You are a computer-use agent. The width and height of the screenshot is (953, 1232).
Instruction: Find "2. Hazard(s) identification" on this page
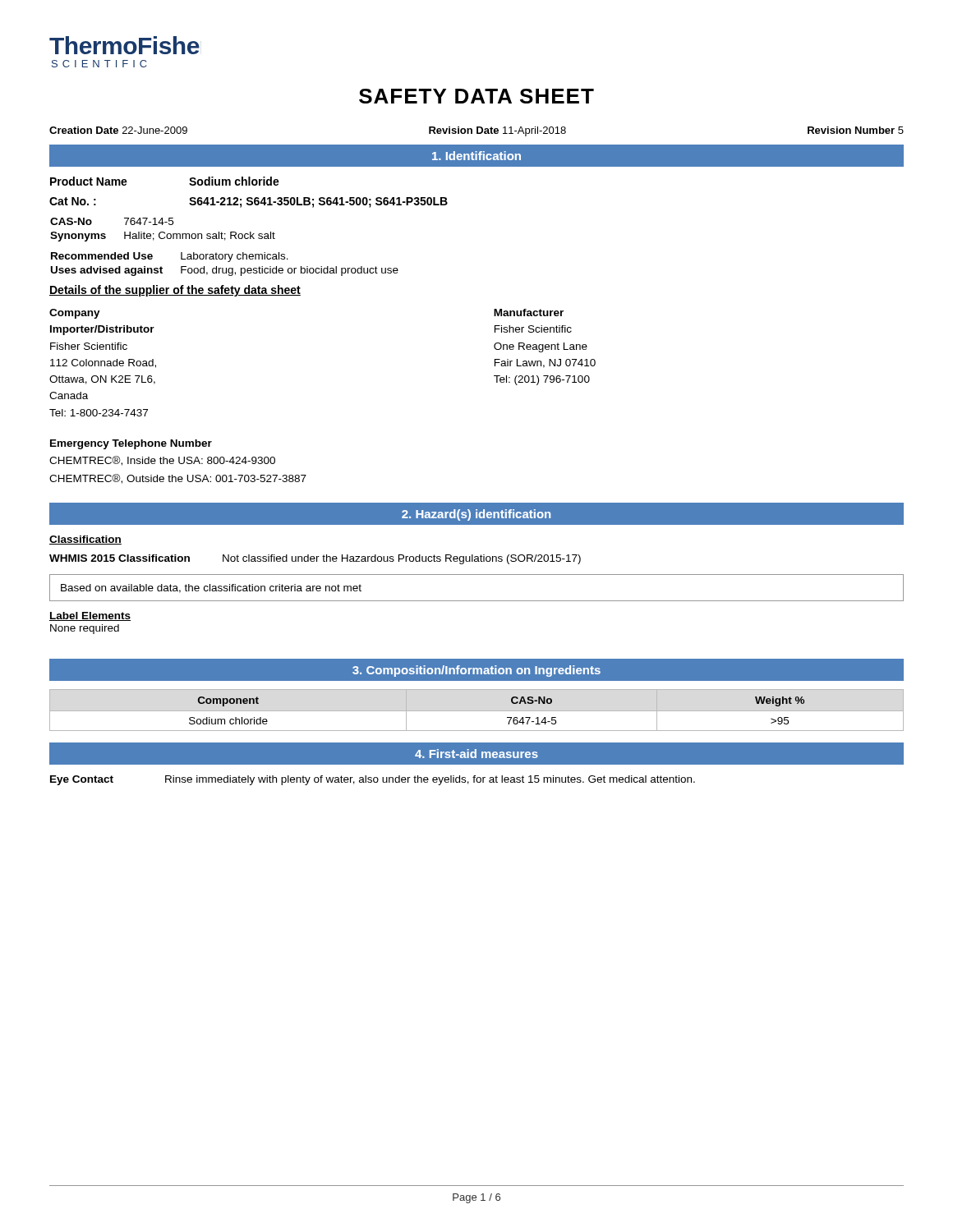click(x=476, y=513)
